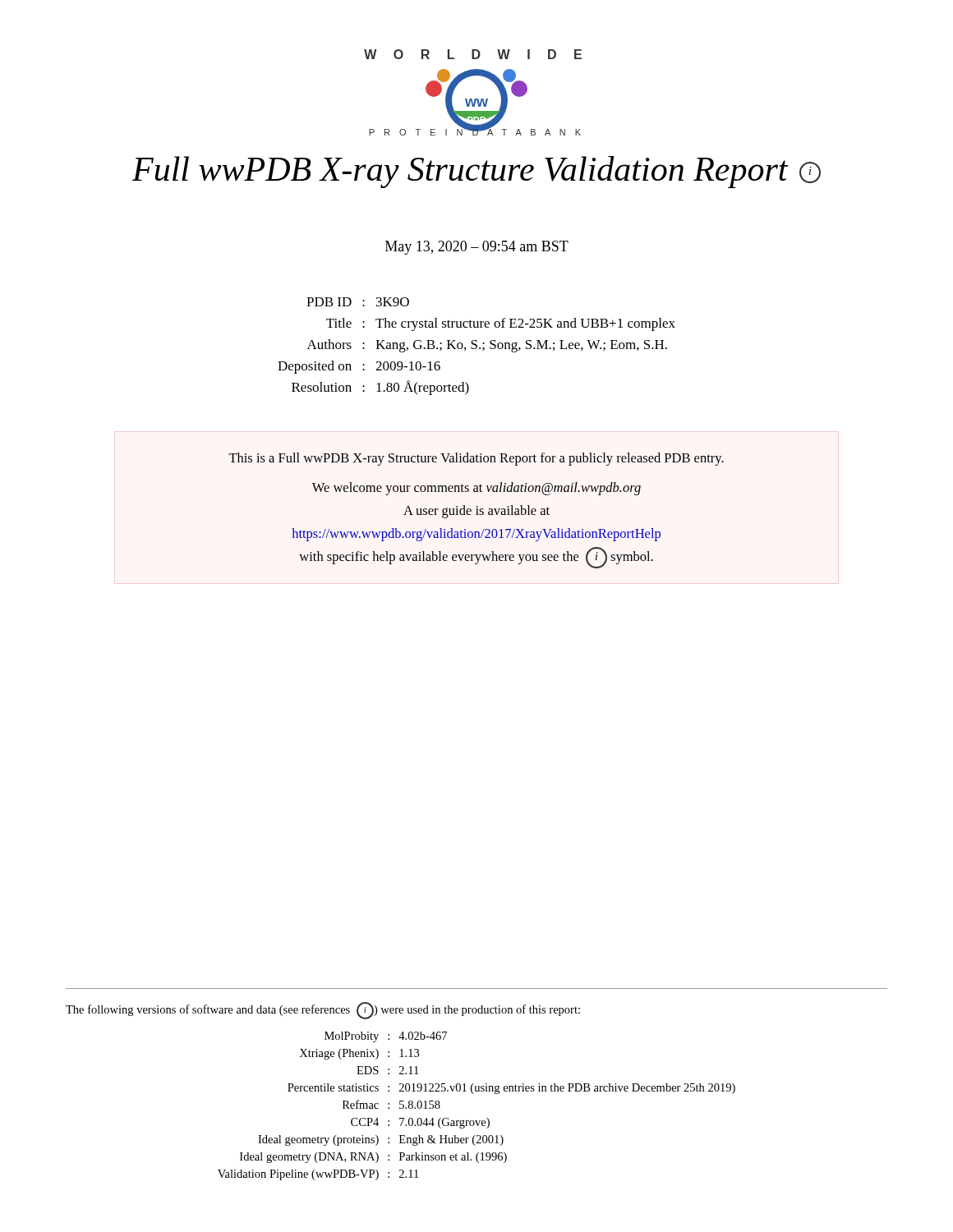The height and width of the screenshot is (1232, 953).
Task: Point to the text block starting "Full wwPDB X-ray"
Action: pos(476,169)
